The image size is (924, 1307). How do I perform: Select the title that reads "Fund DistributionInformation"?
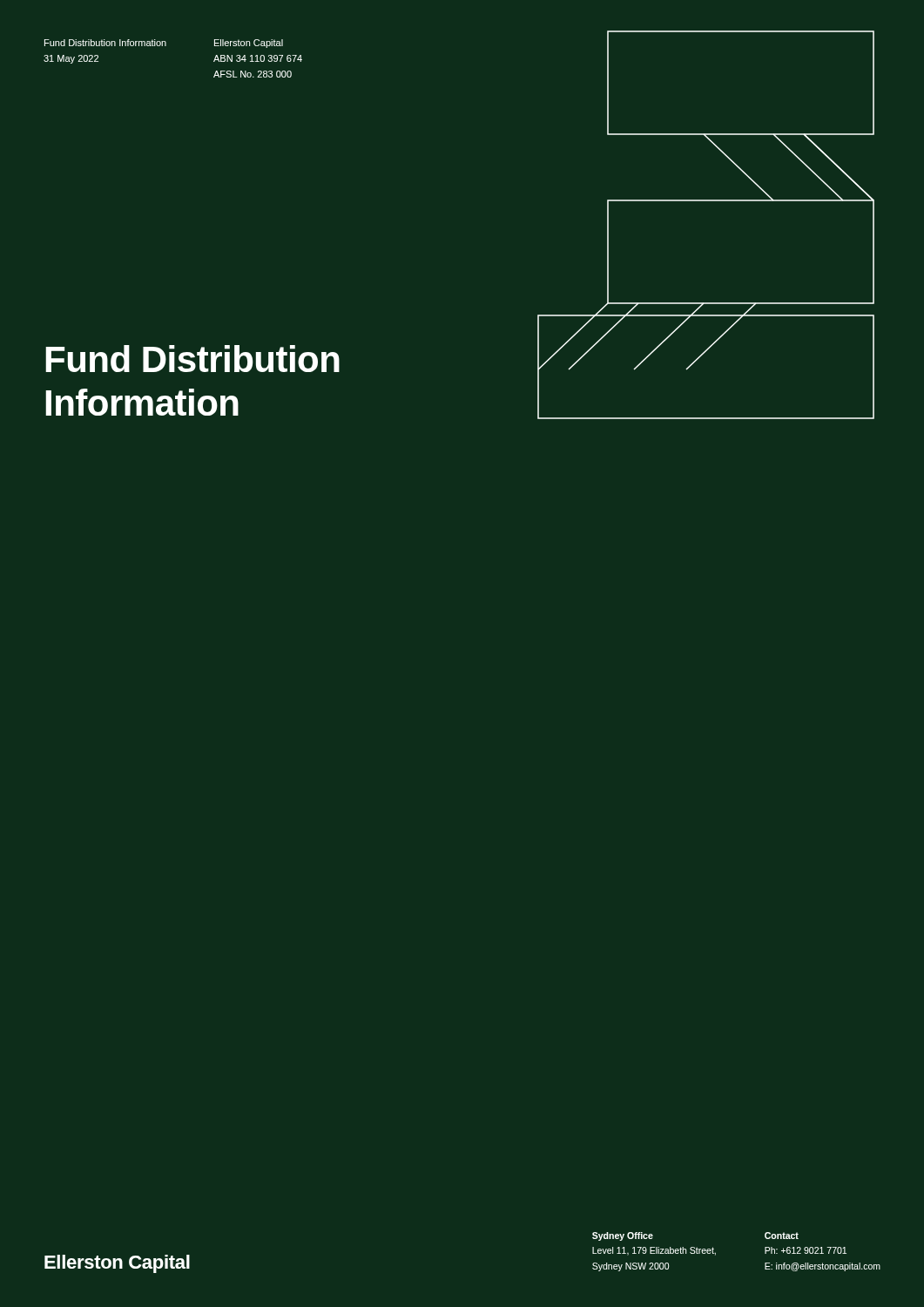192,381
